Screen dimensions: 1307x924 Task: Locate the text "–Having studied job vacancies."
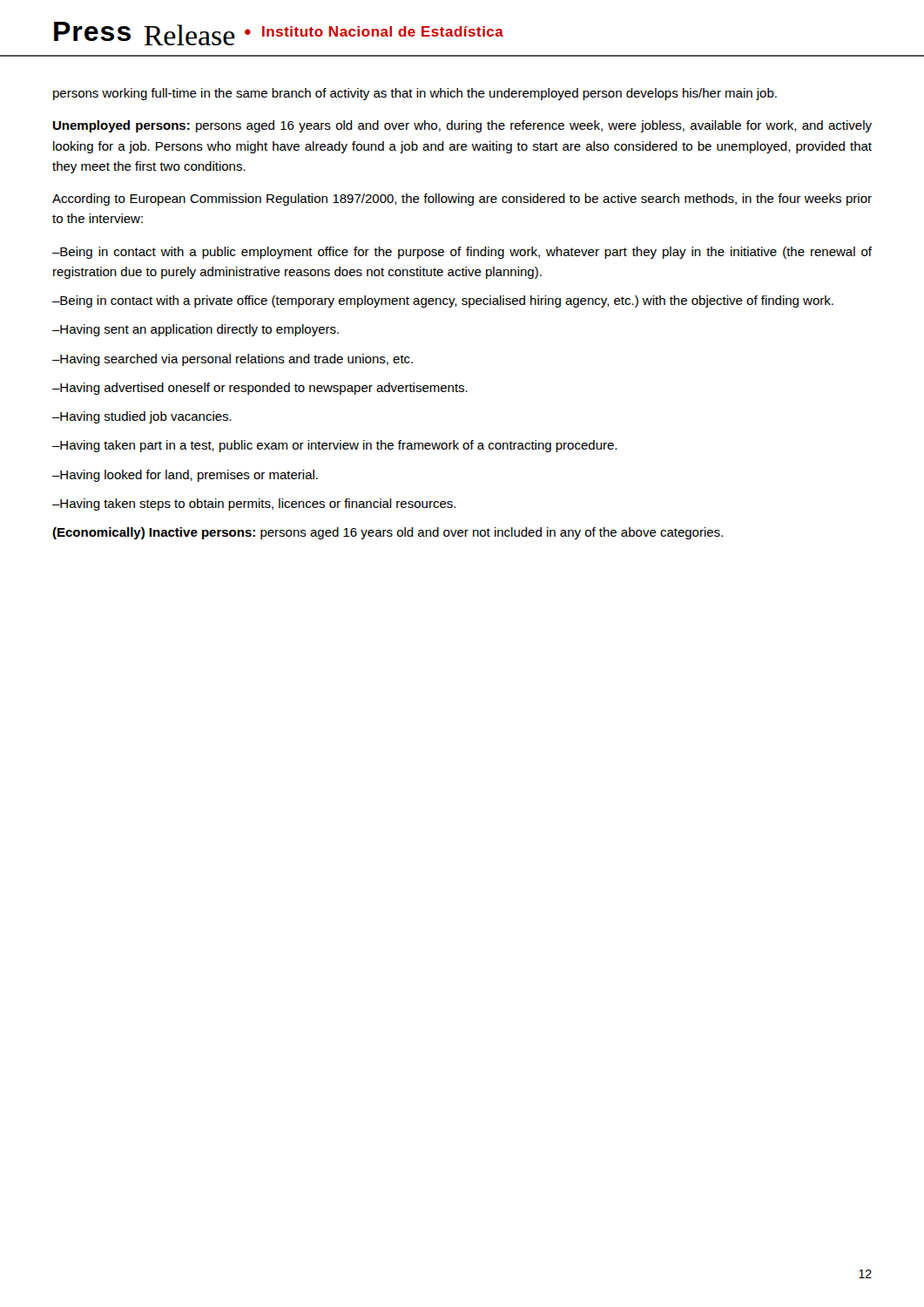142,416
